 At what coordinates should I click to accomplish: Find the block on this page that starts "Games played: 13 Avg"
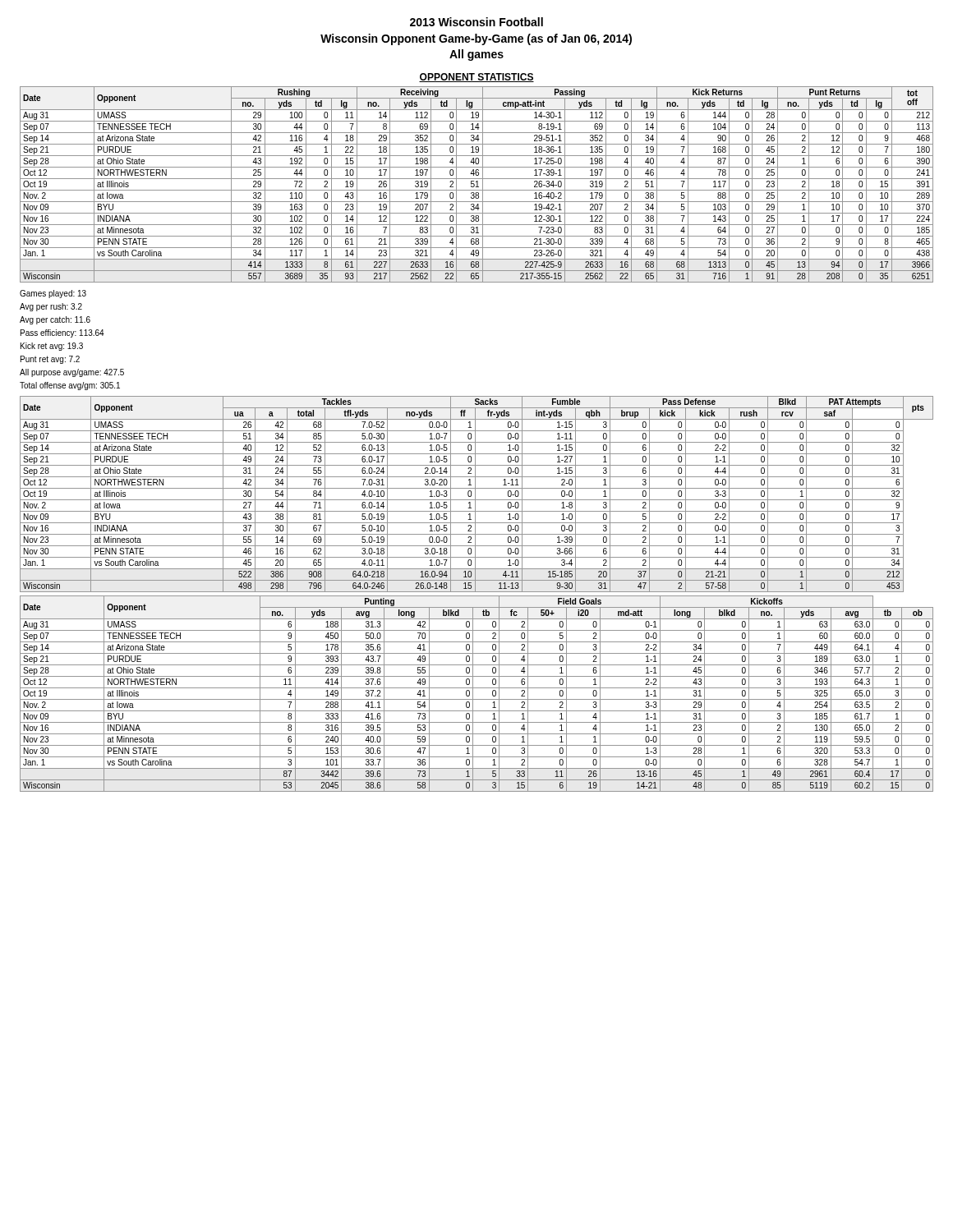72,339
